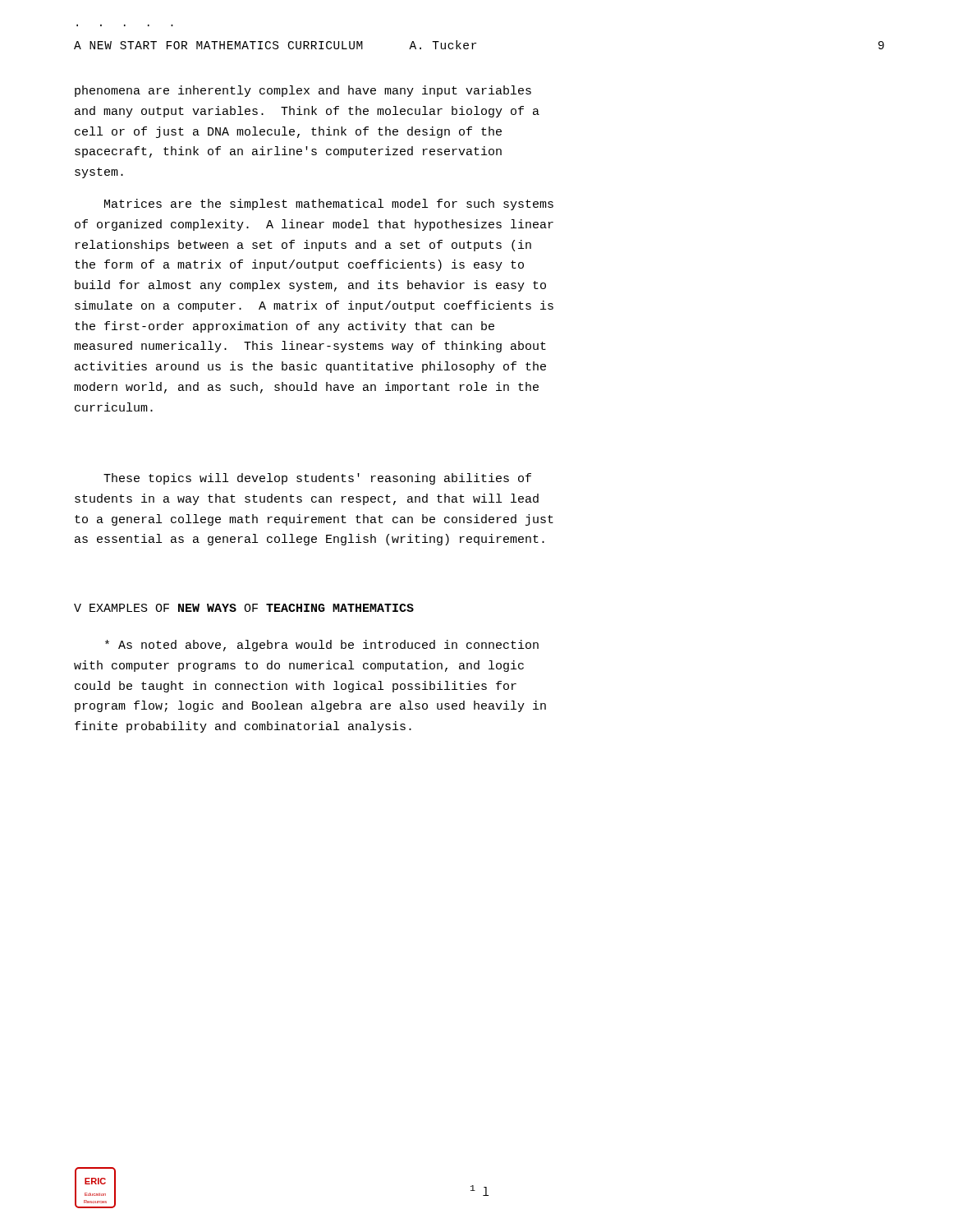Point to the text starting "Matrices are the simplest mathematical"
Screen dimensions: 1232x959
314,307
